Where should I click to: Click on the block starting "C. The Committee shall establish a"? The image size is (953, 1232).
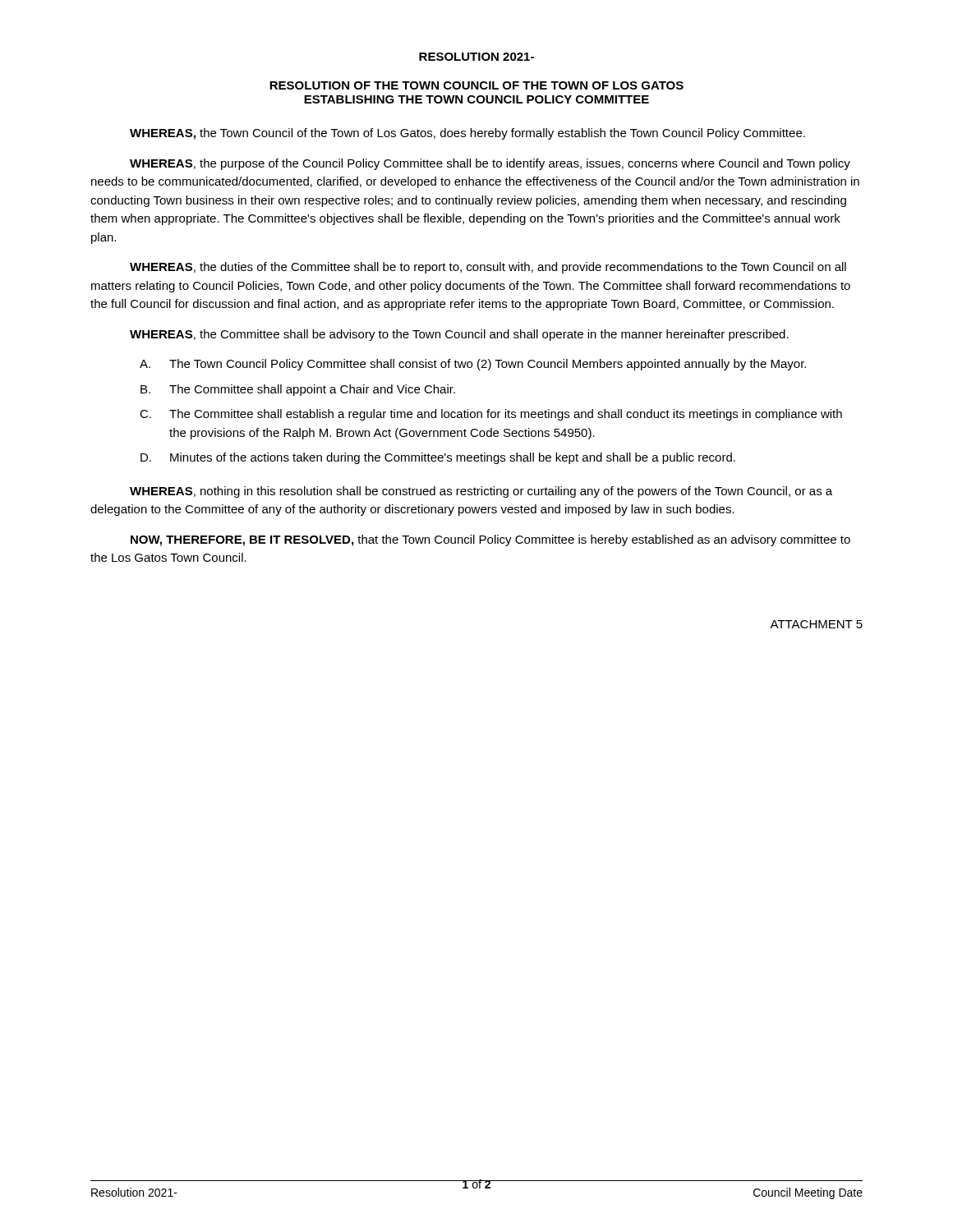501,423
